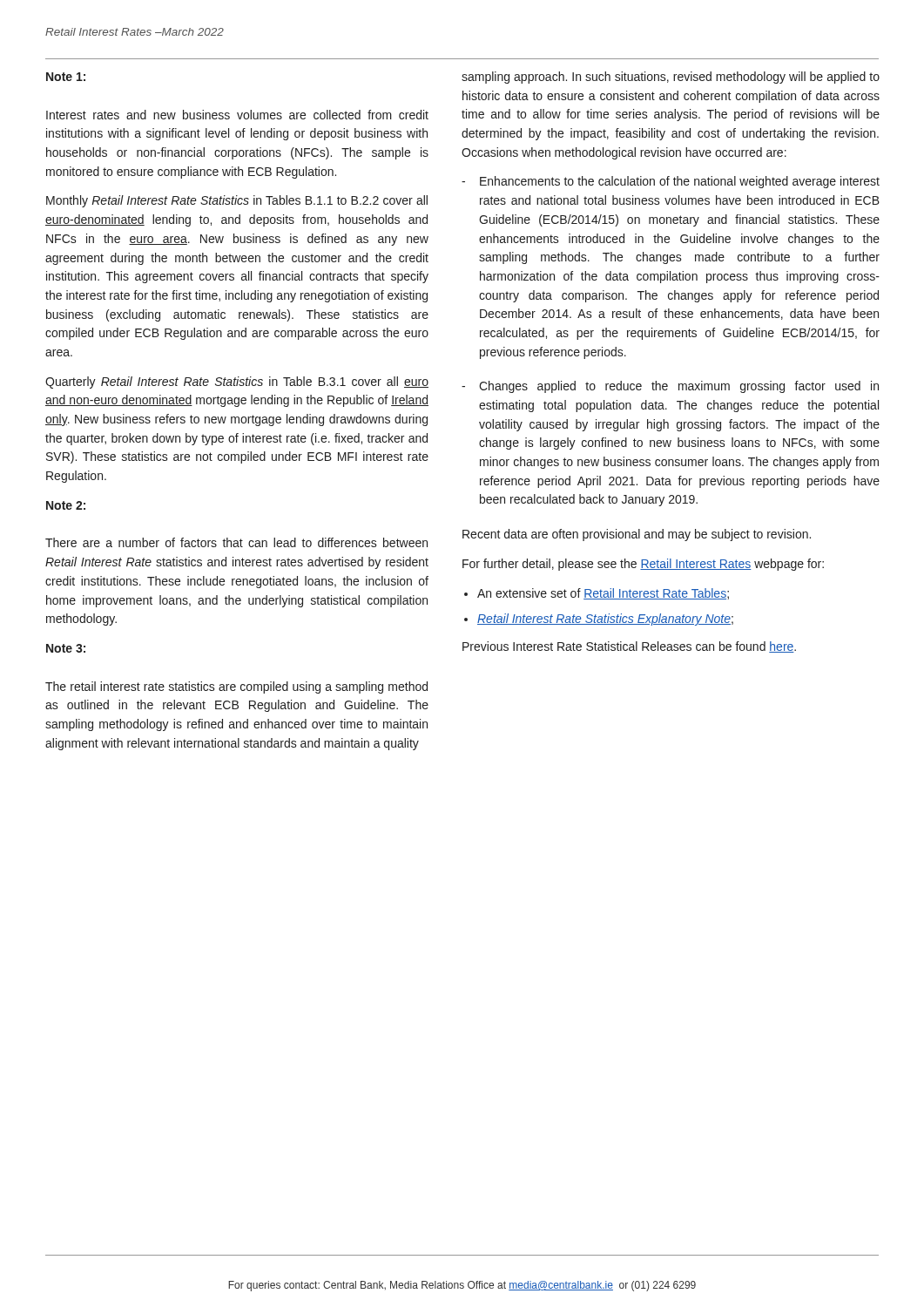Select the element starting "- Enhancements to the calculation of the national"
The image size is (924, 1307).
point(671,267)
